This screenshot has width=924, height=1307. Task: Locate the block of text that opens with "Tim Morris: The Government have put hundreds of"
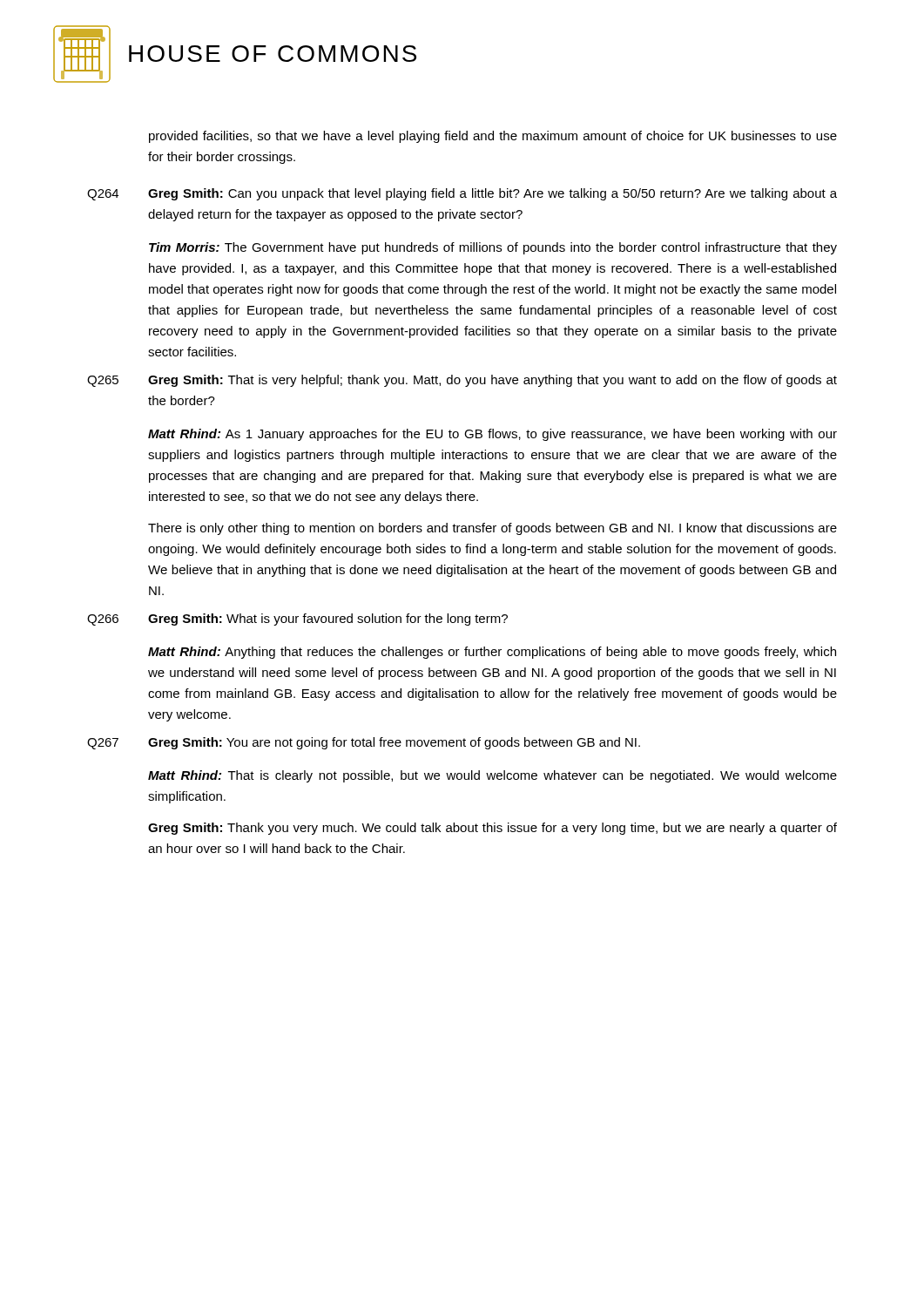click(492, 300)
